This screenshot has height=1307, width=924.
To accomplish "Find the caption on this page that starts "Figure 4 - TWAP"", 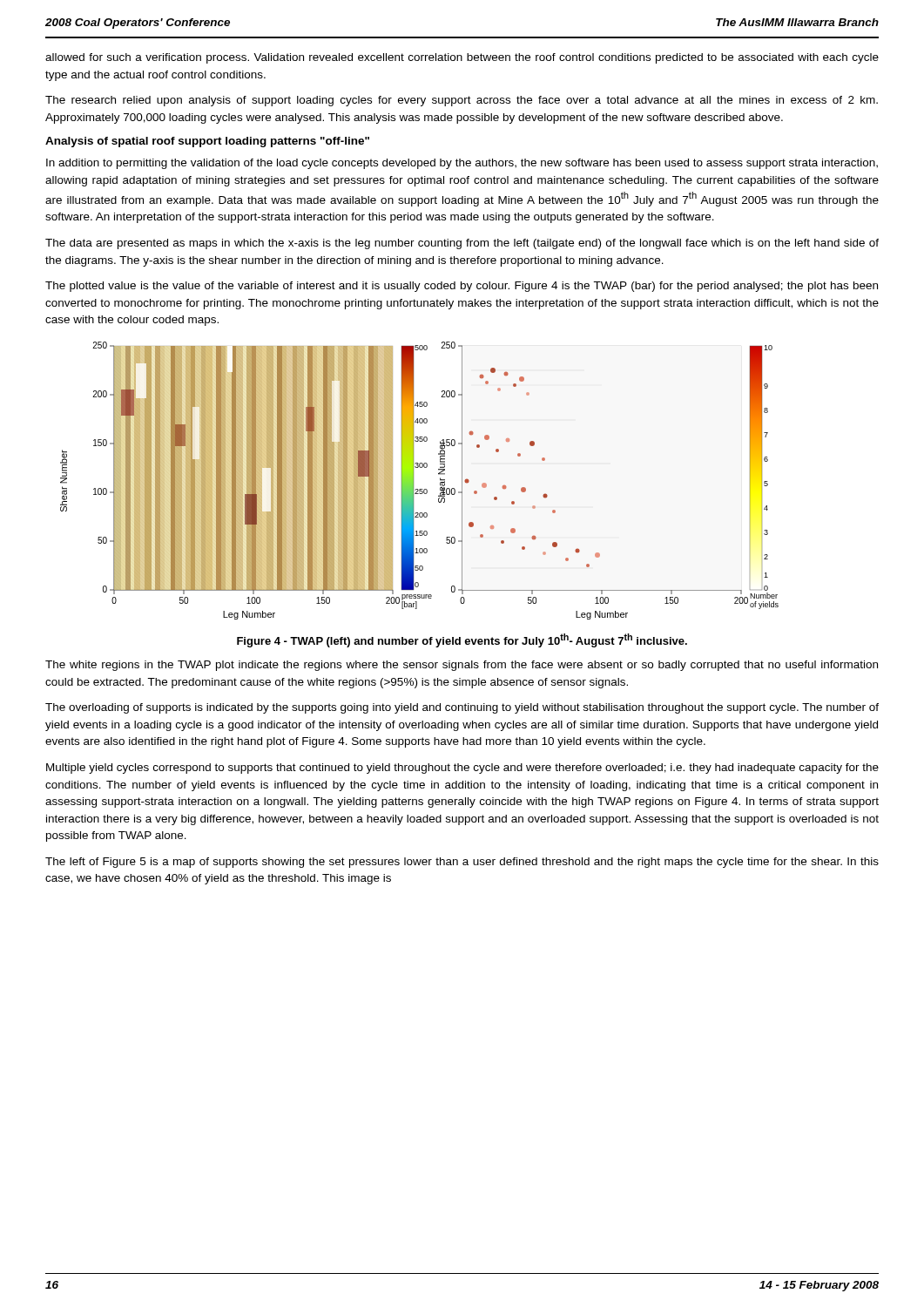I will (462, 640).
